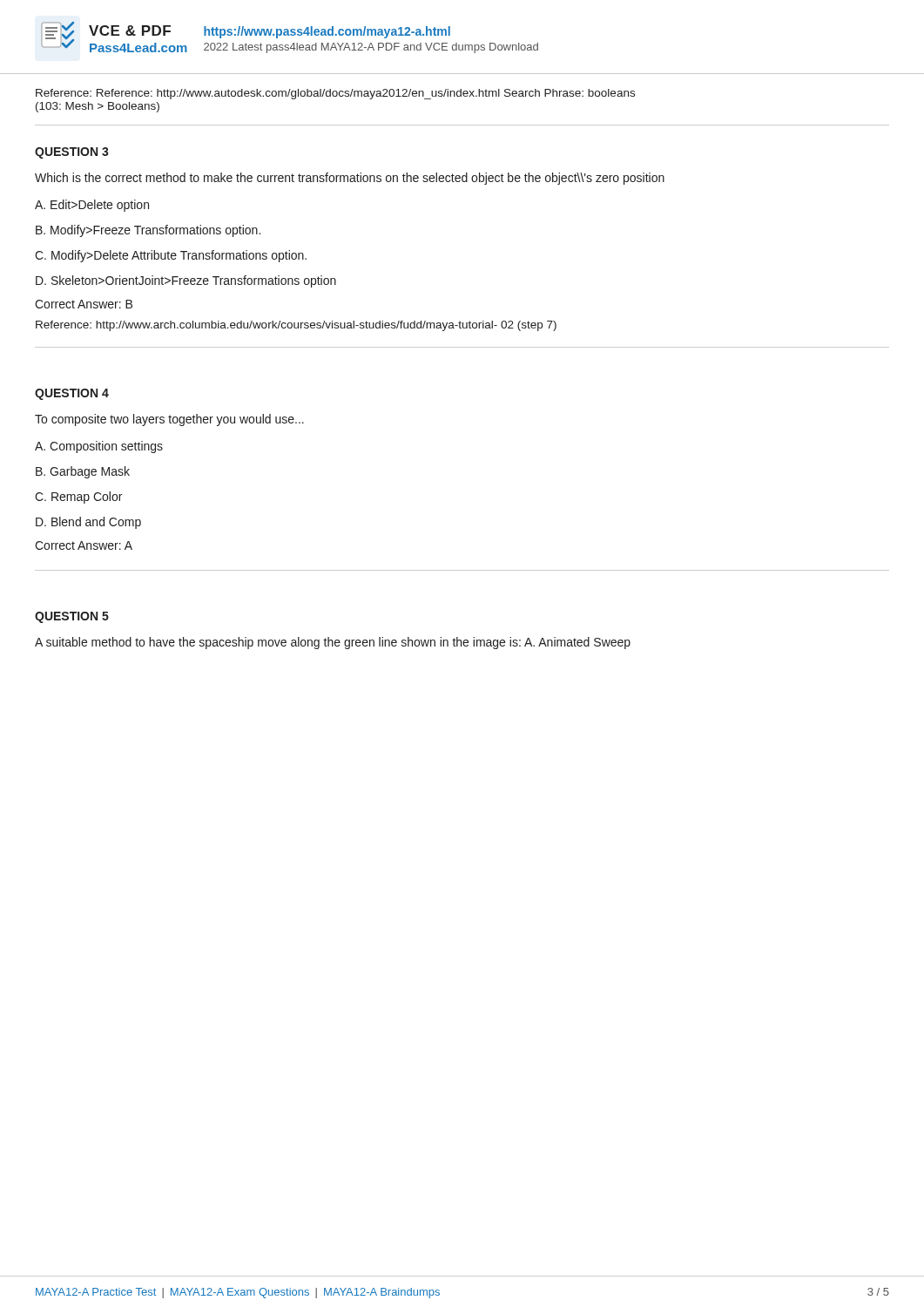Find the block starting "B. Modify>Freeze Transformations option."
Screen dimensions: 1307x924
point(148,230)
